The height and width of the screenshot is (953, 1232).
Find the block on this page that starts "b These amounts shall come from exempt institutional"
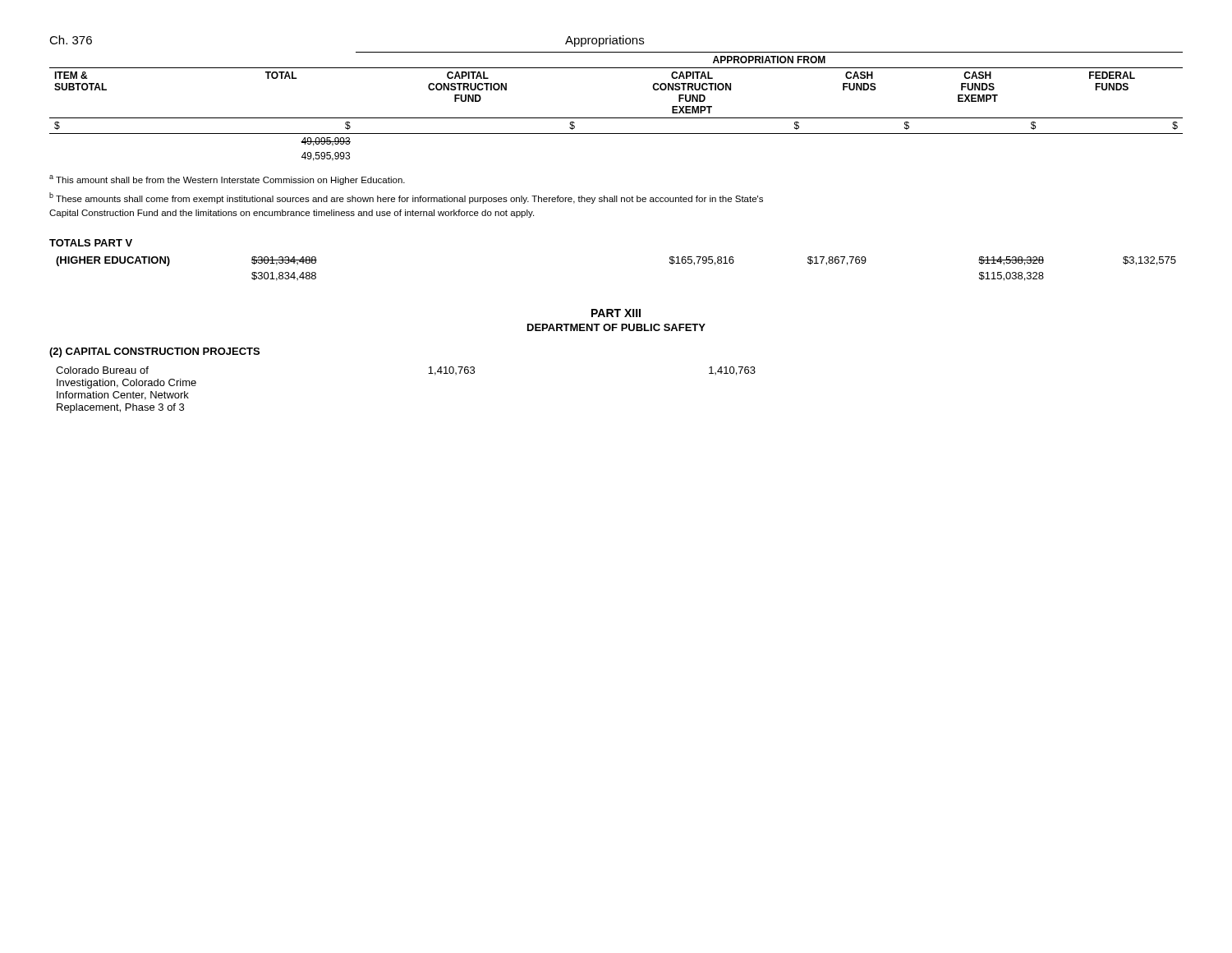419,206
